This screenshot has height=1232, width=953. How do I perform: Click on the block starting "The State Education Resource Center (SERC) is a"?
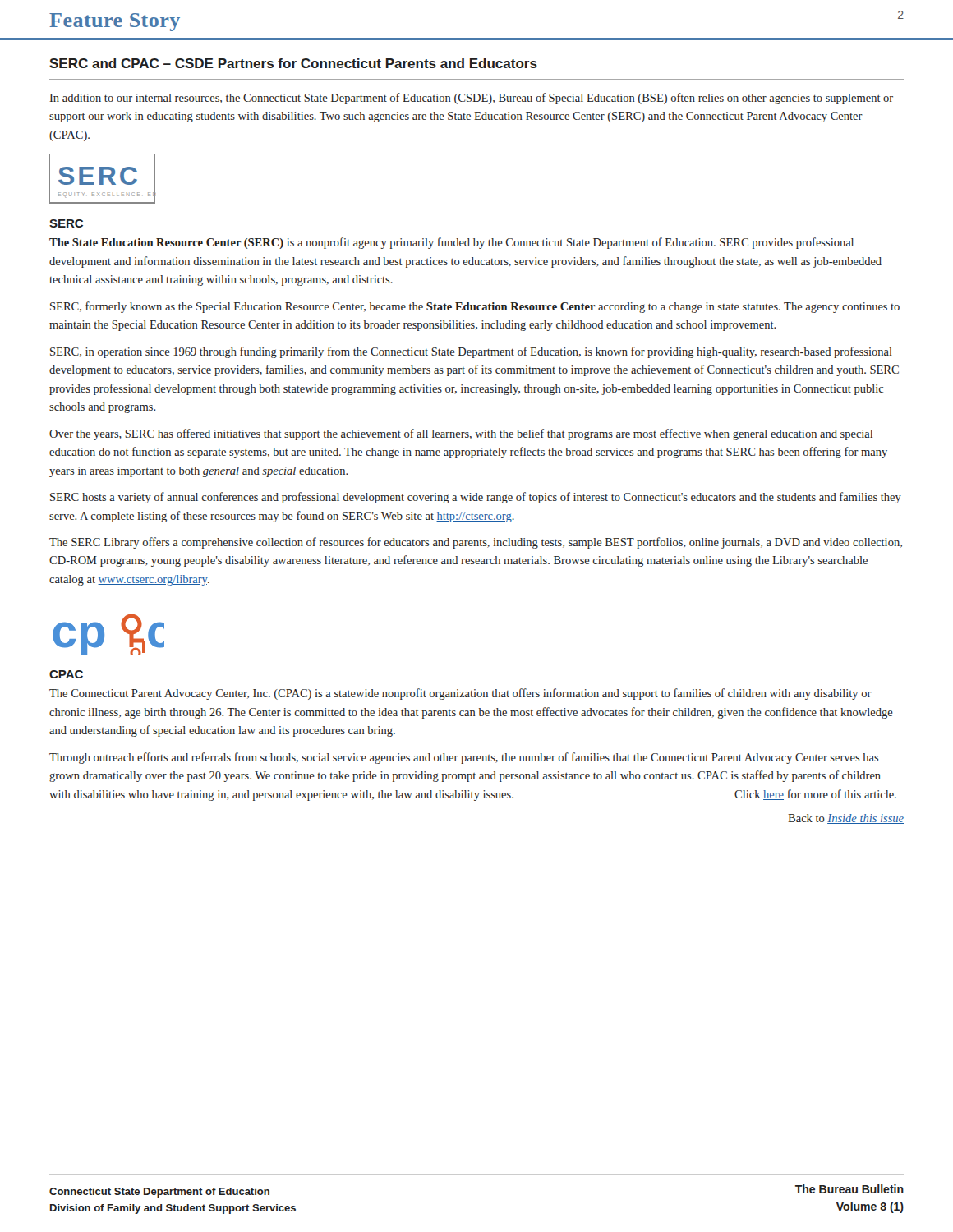tap(465, 261)
